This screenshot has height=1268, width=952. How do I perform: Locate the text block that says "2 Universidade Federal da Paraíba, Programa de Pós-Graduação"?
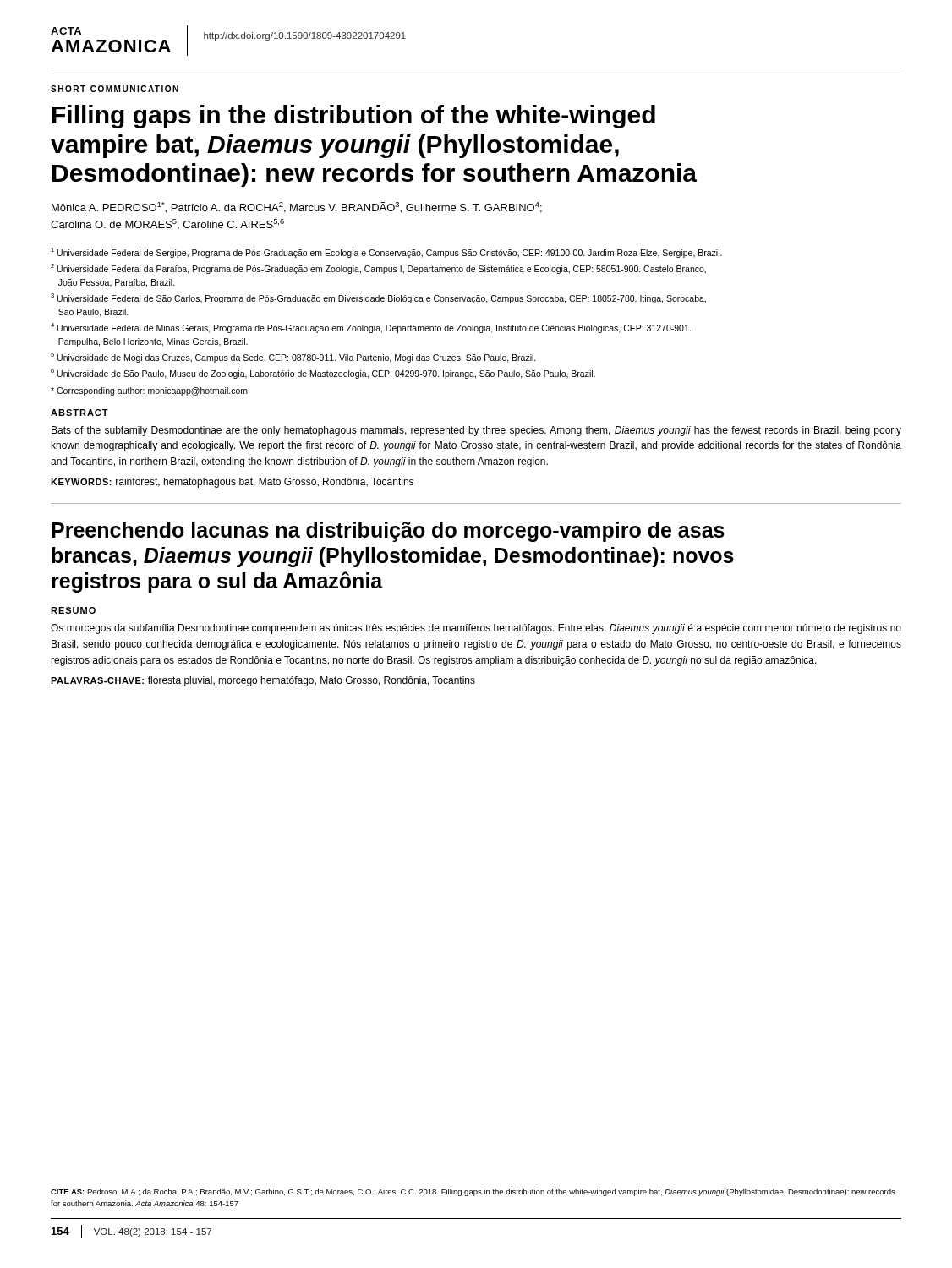(x=379, y=275)
